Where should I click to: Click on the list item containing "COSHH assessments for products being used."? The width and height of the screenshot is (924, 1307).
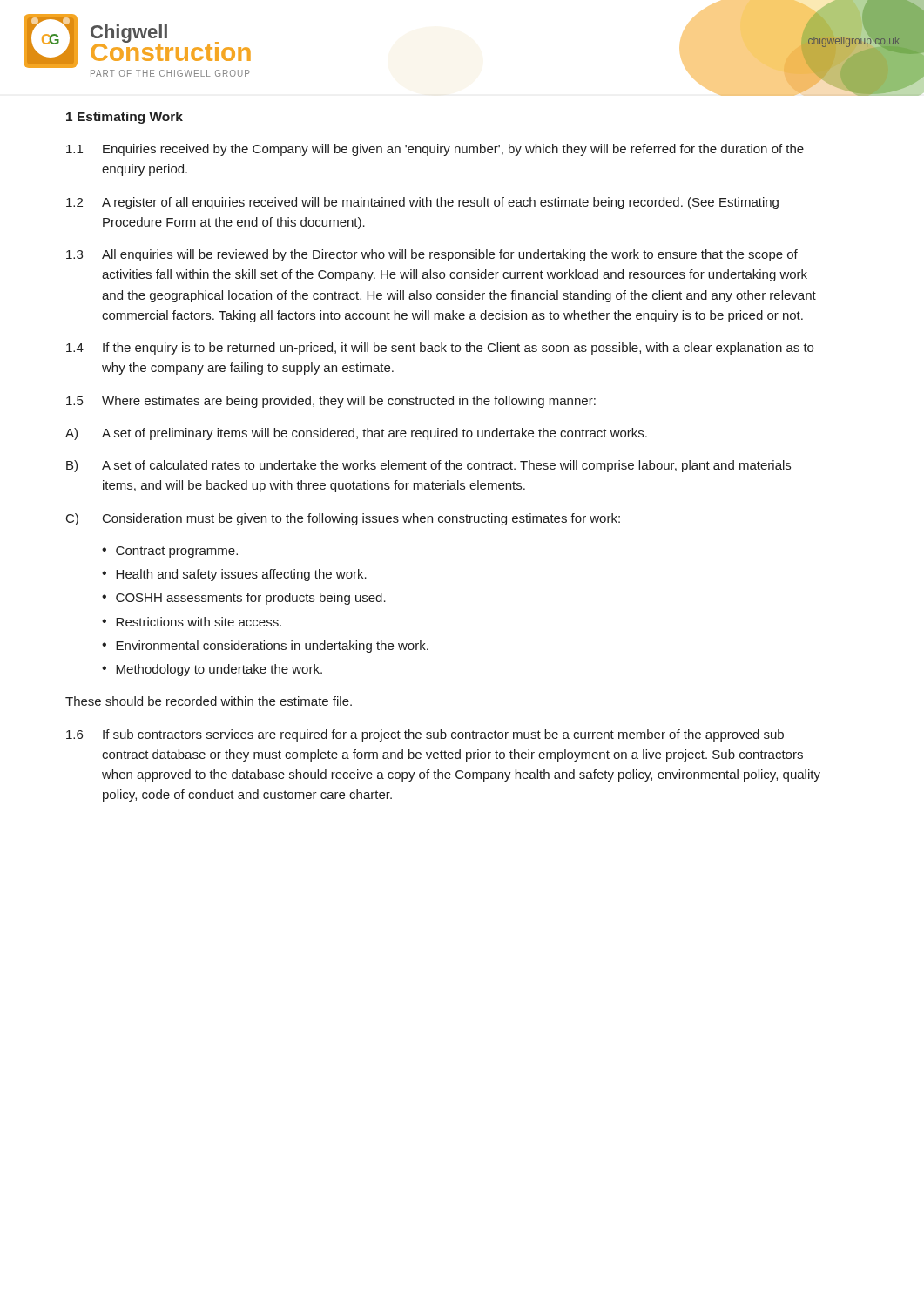coord(251,597)
